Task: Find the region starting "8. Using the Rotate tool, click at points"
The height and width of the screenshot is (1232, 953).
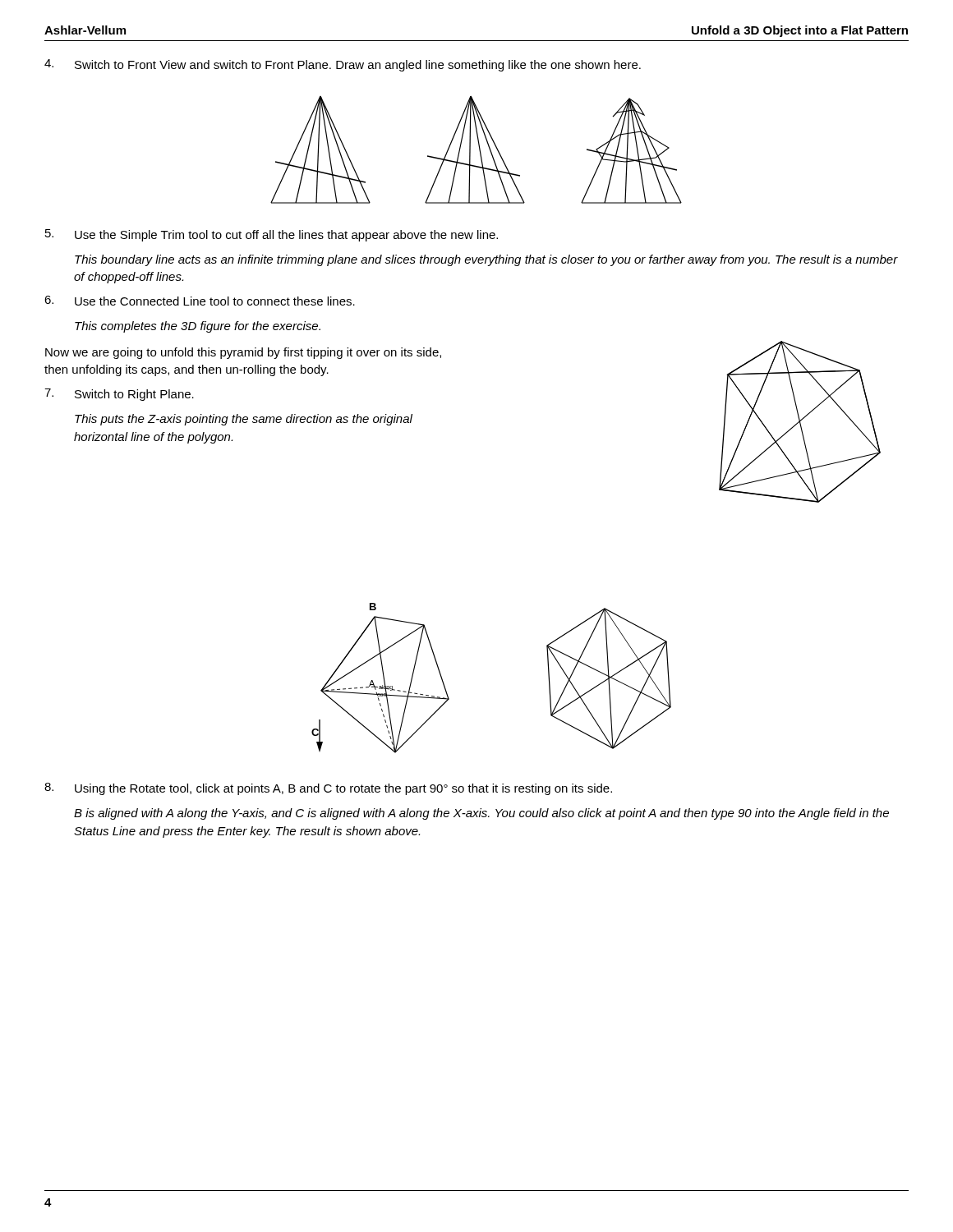Action: (329, 788)
